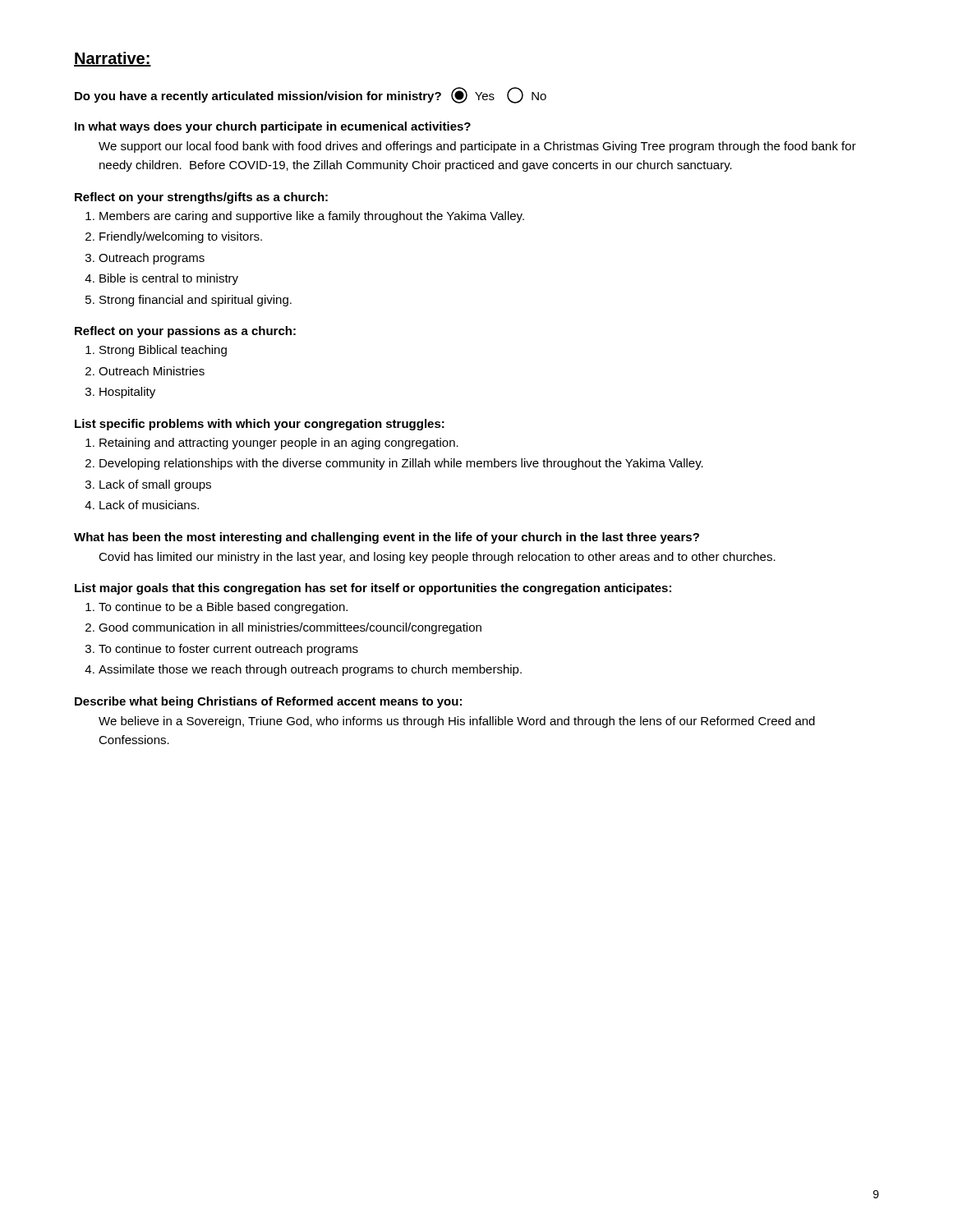The height and width of the screenshot is (1232, 953).
Task: Point to the region starting "Outreach Ministries"
Action: (x=152, y=370)
